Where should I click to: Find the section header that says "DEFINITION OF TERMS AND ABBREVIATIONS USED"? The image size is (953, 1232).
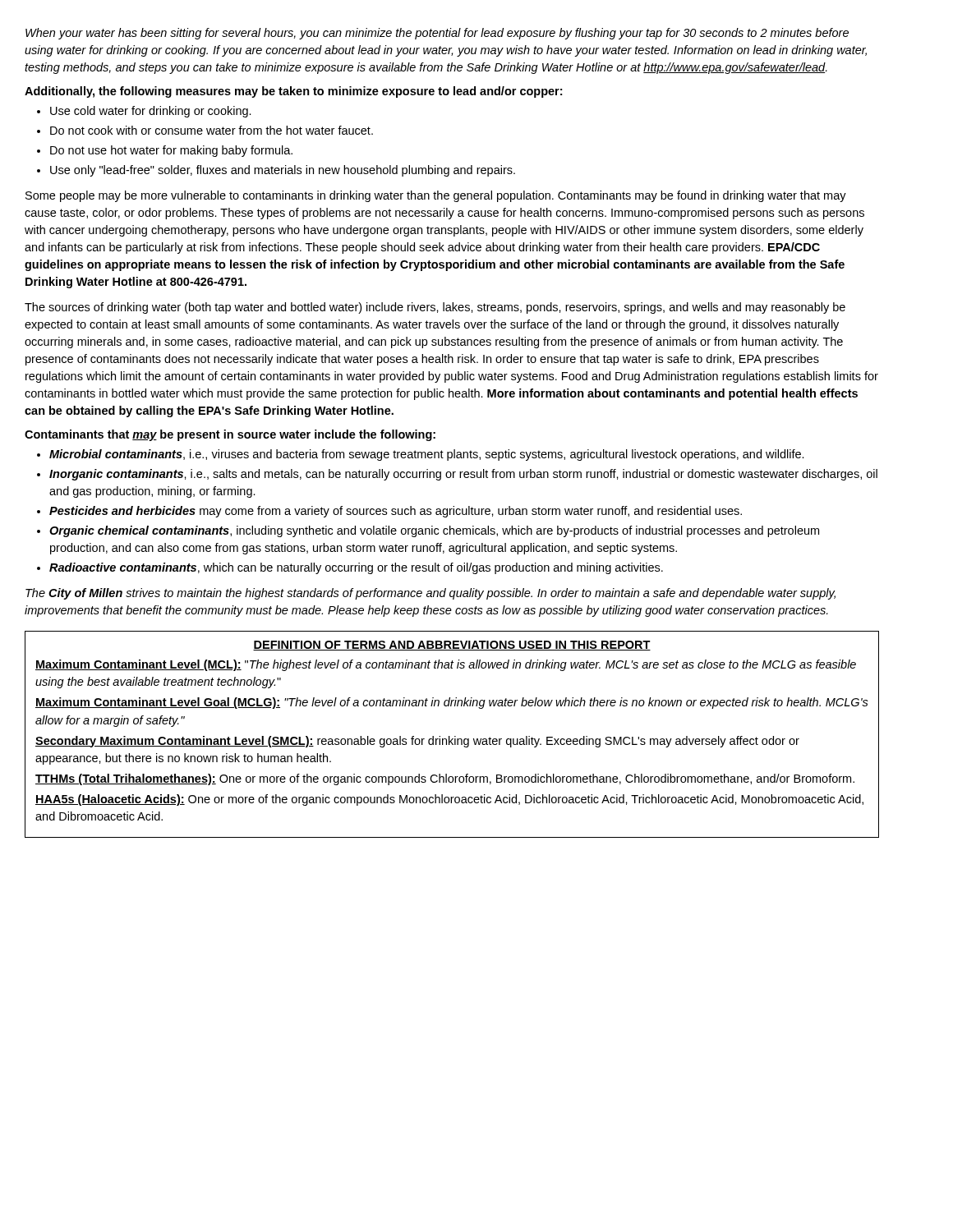click(452, 645)
